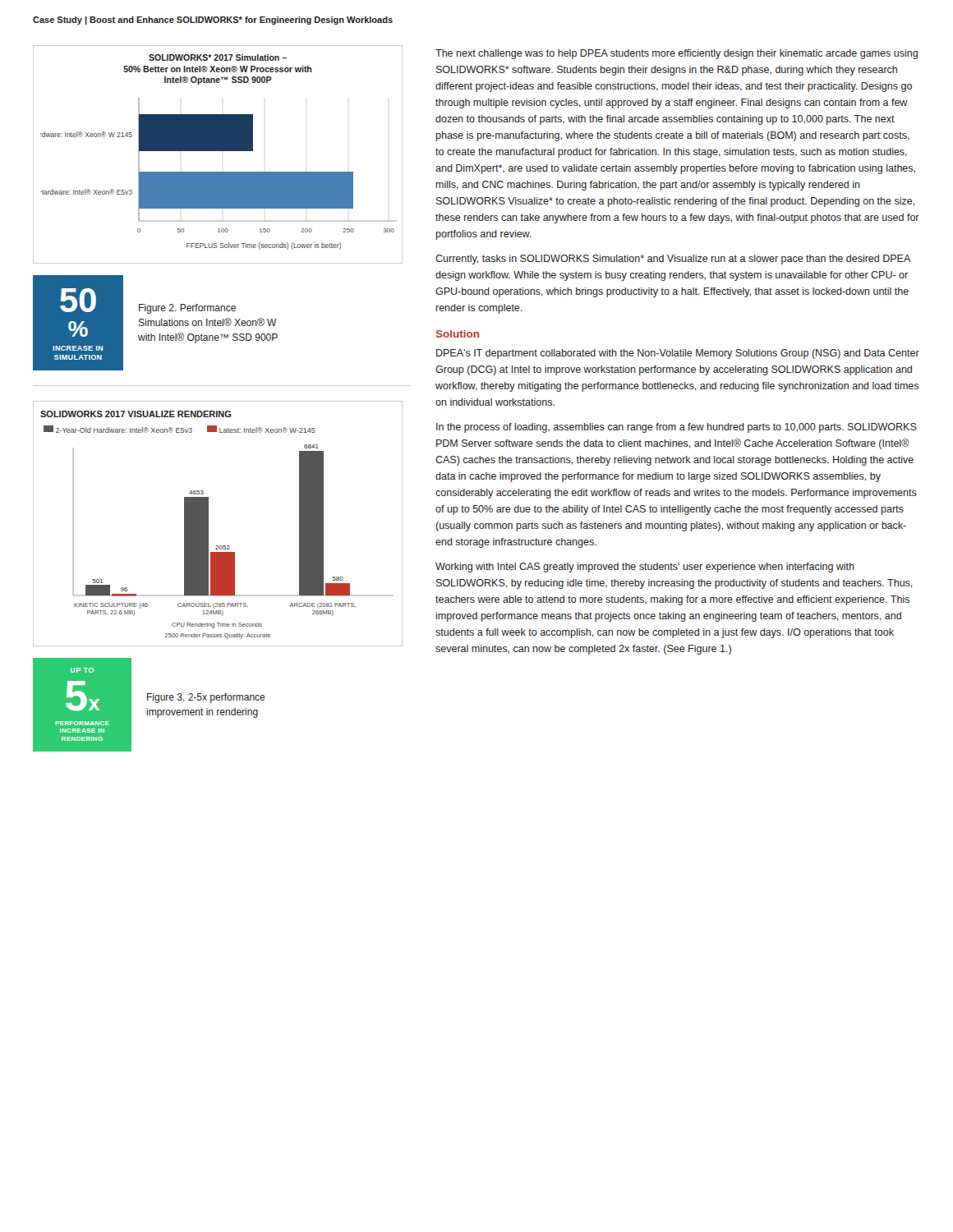Select the text block starting "In the process of loading, assemblies can"
Image resolution: width=953 pixels, height=1232 pixels.
click(678, 485)
